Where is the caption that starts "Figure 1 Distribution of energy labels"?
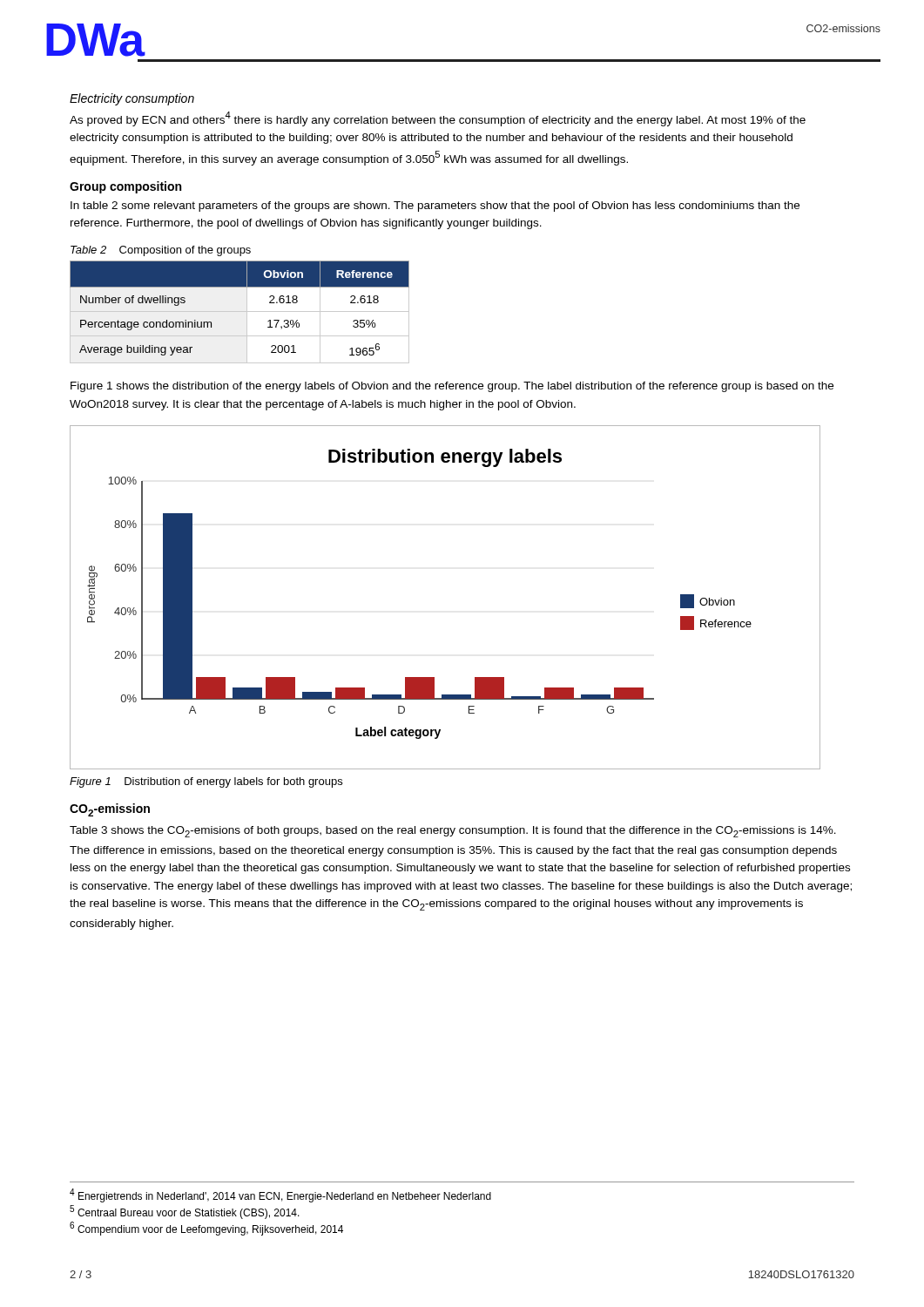This screenshot has width=924, height=1307. (206, 781)
